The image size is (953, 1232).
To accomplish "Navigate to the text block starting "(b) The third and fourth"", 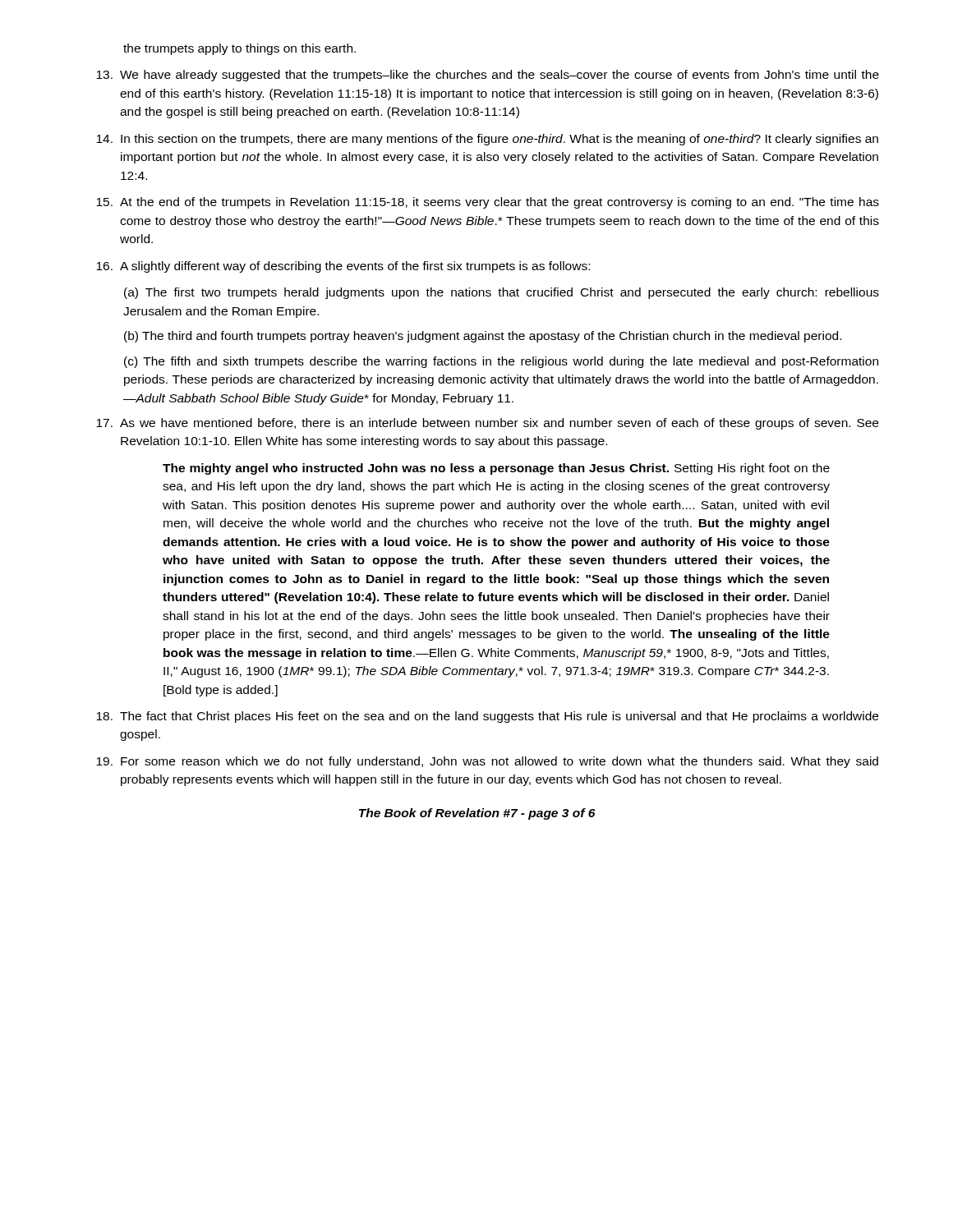I will click(x=483, y=336).
